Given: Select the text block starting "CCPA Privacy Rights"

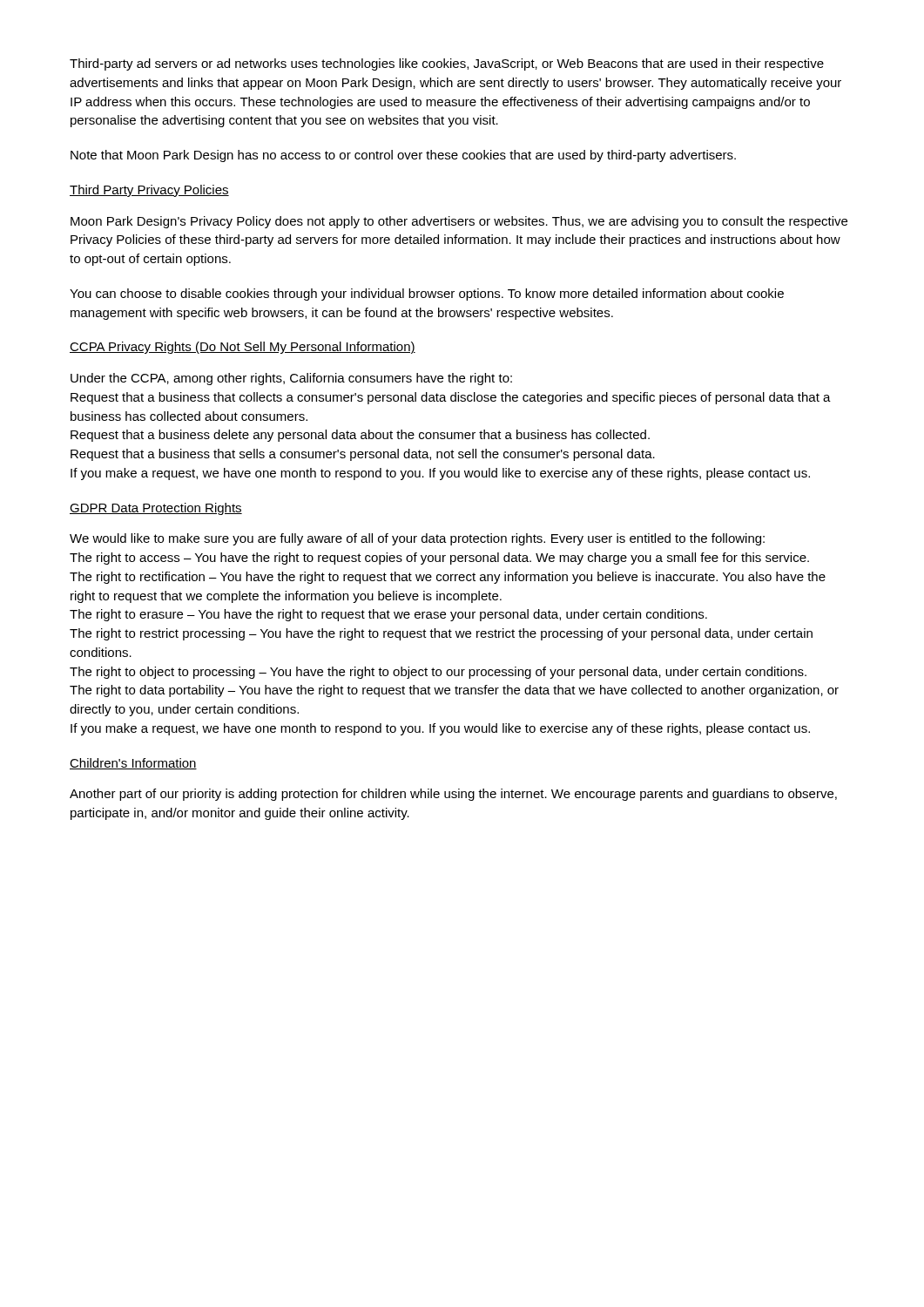Looking at the screenshot, I should click(x=242, y=347).
